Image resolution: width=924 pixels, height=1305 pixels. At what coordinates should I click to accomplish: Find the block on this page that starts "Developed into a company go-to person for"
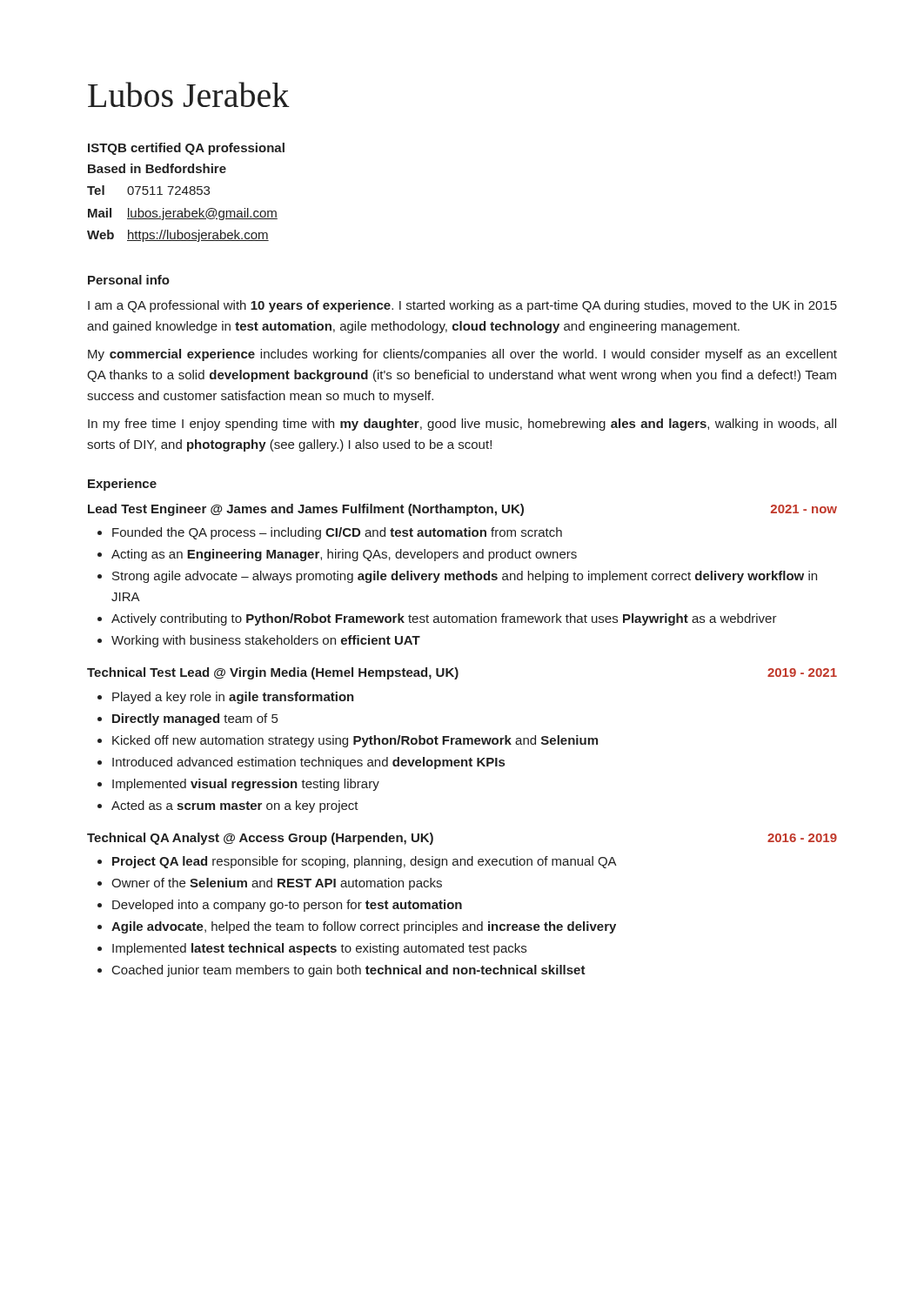coord(287,904)
